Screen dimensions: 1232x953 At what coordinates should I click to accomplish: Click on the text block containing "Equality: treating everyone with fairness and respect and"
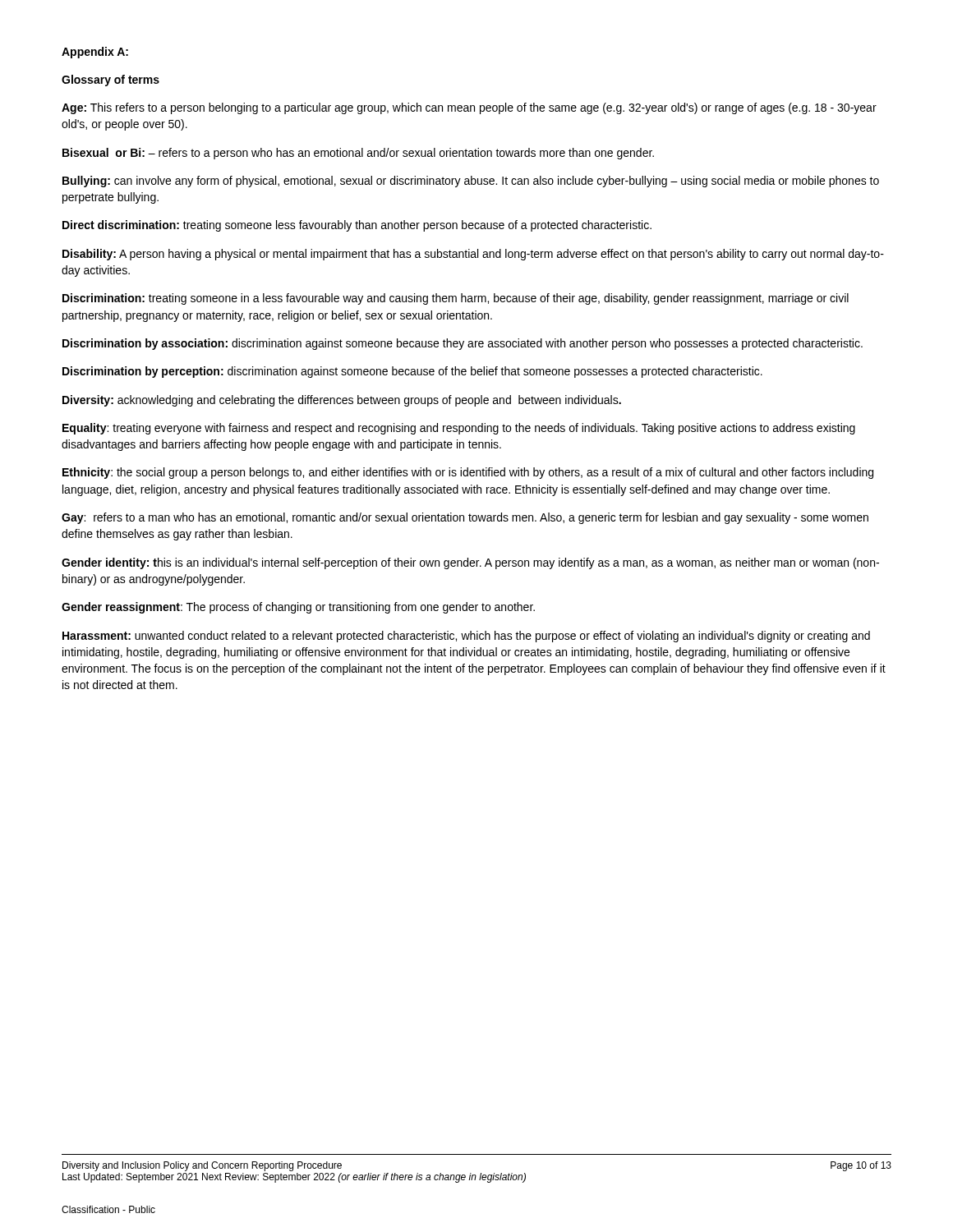(459, 436)
